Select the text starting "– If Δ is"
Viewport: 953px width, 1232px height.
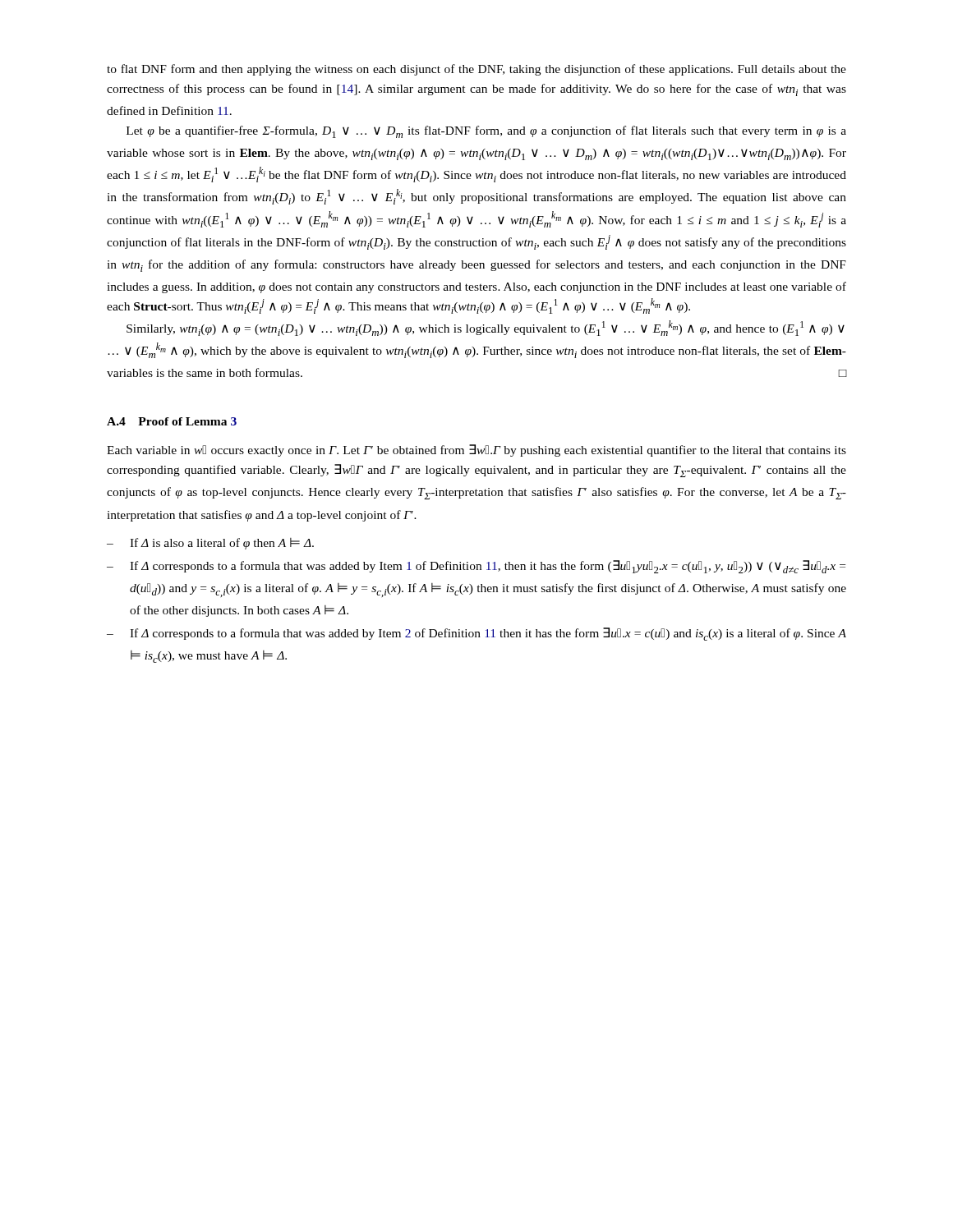pos(210,544)
